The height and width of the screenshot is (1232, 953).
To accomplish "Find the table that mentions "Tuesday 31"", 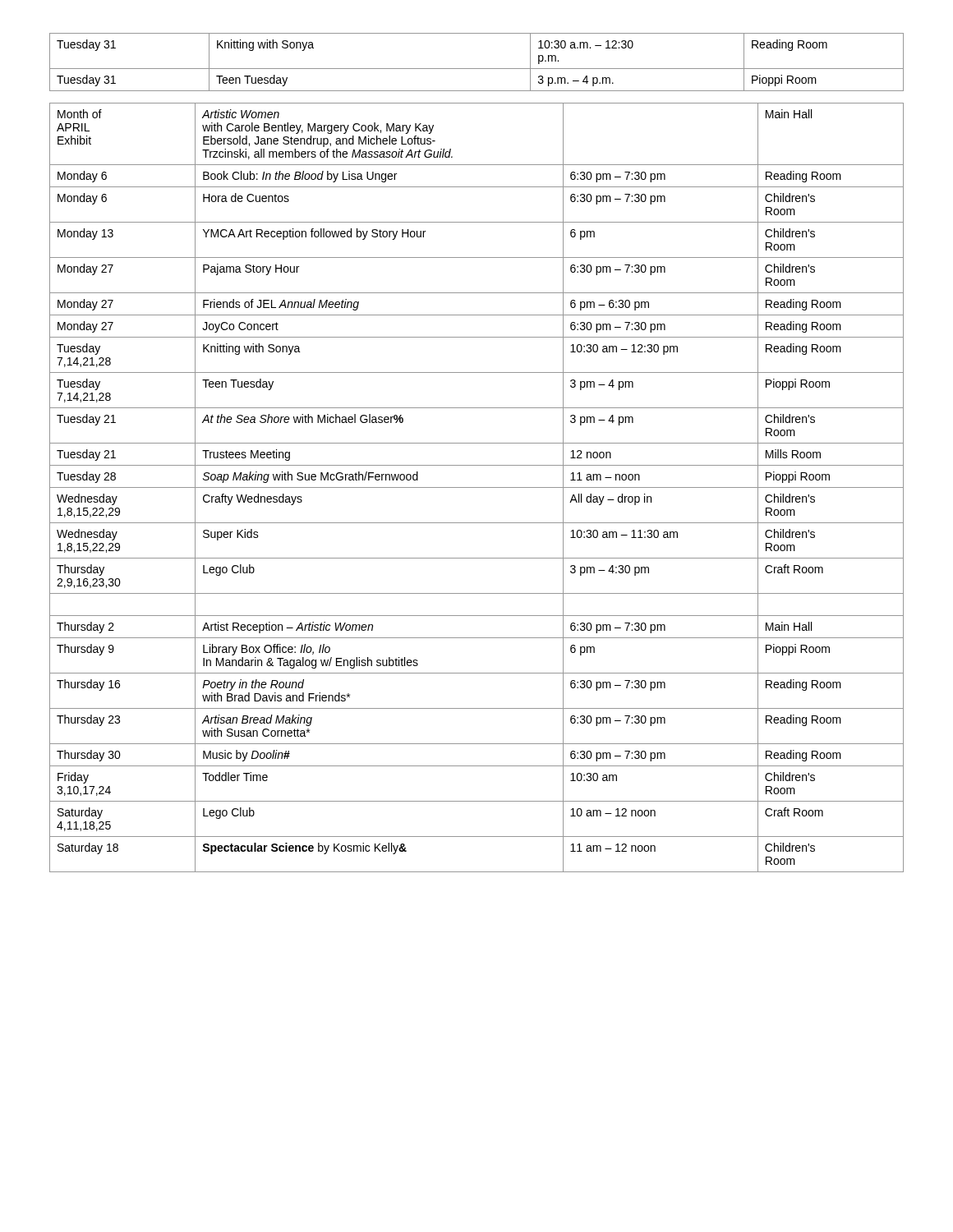I will [476, 62].
